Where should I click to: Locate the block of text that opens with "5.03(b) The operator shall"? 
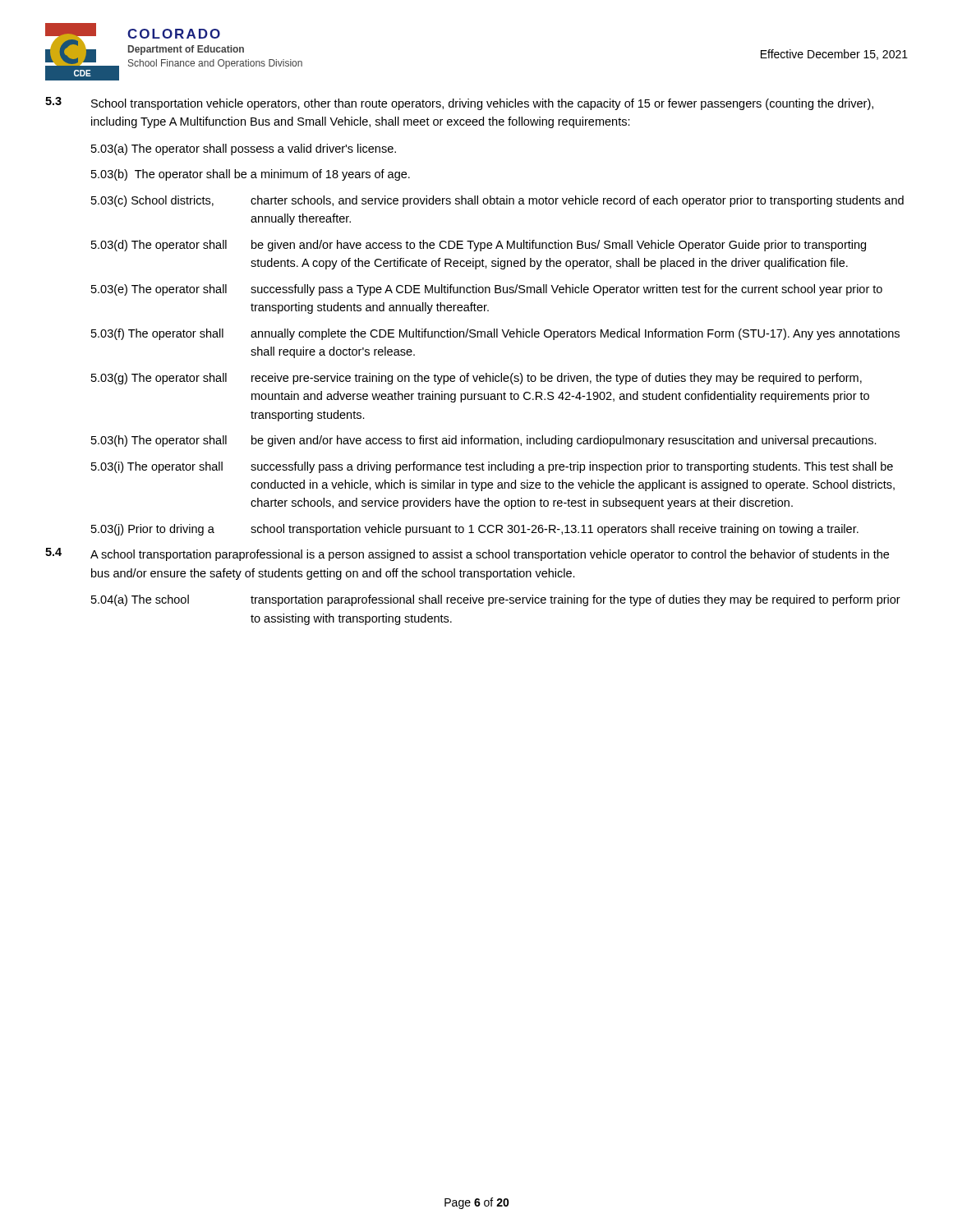coord(250,174)
